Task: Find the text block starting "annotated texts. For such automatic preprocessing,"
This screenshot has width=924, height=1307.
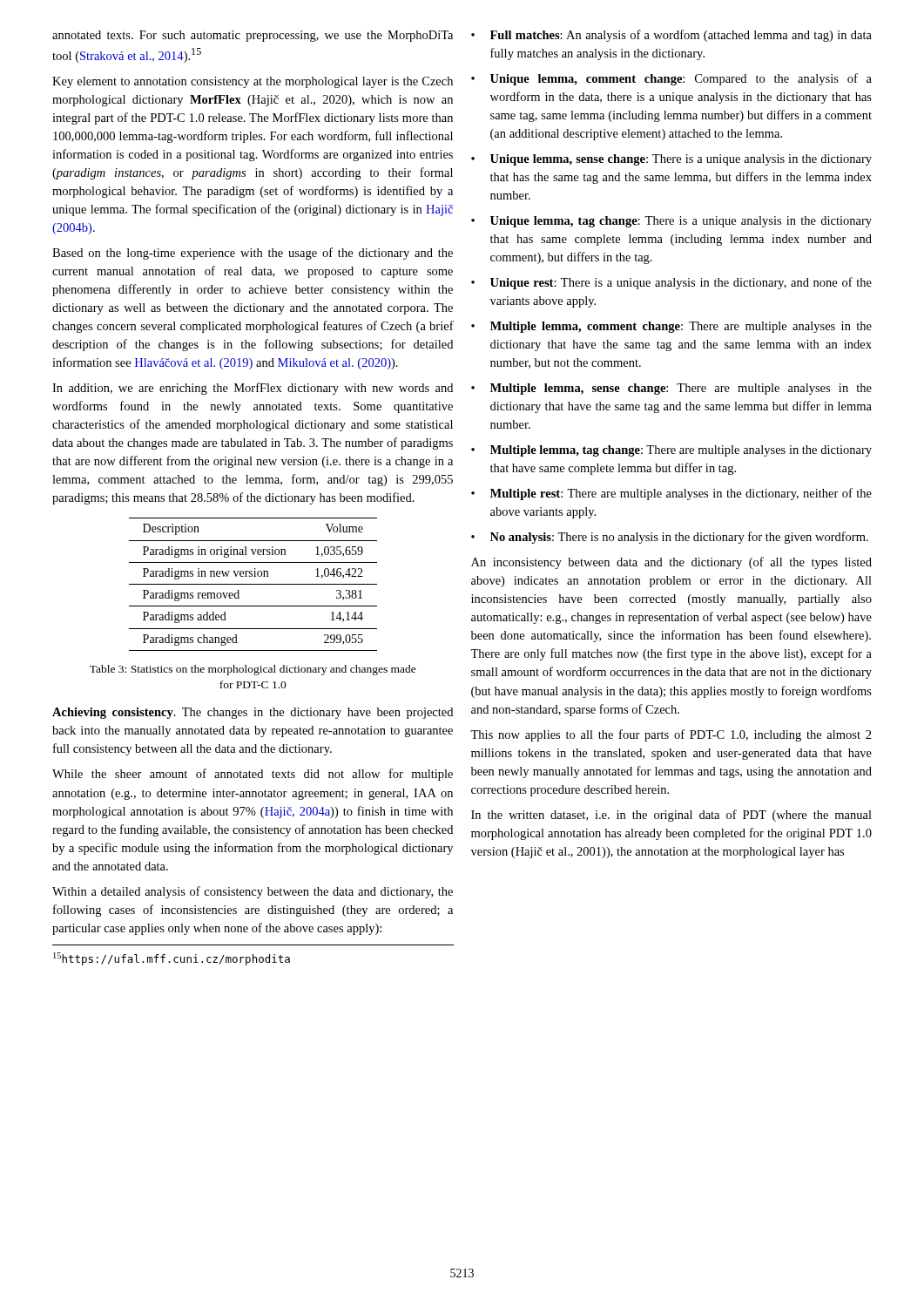Action: 253,46
